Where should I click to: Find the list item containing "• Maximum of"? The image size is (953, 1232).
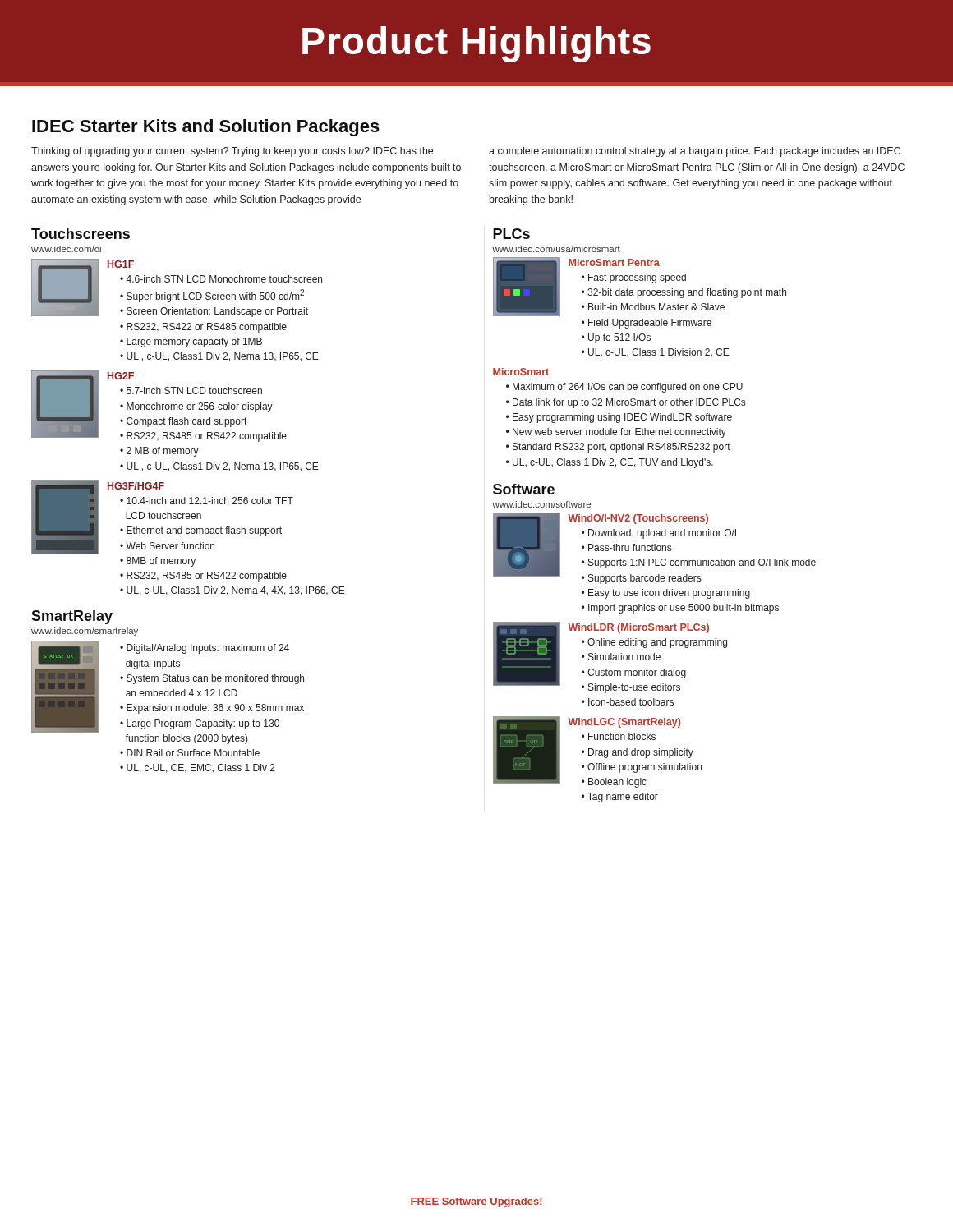point(624,387)
